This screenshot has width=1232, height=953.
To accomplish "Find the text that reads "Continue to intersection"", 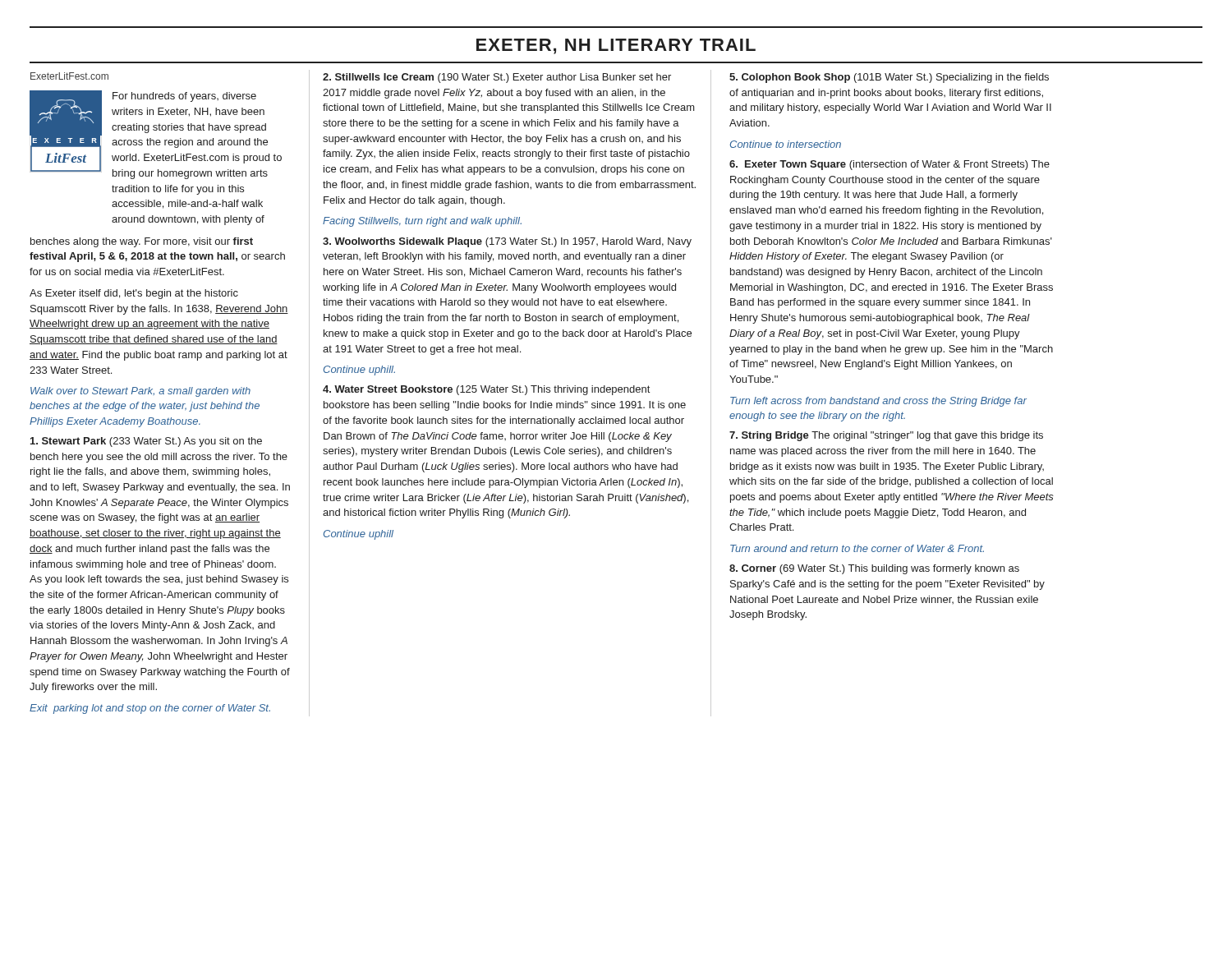I will pos(785,144).
